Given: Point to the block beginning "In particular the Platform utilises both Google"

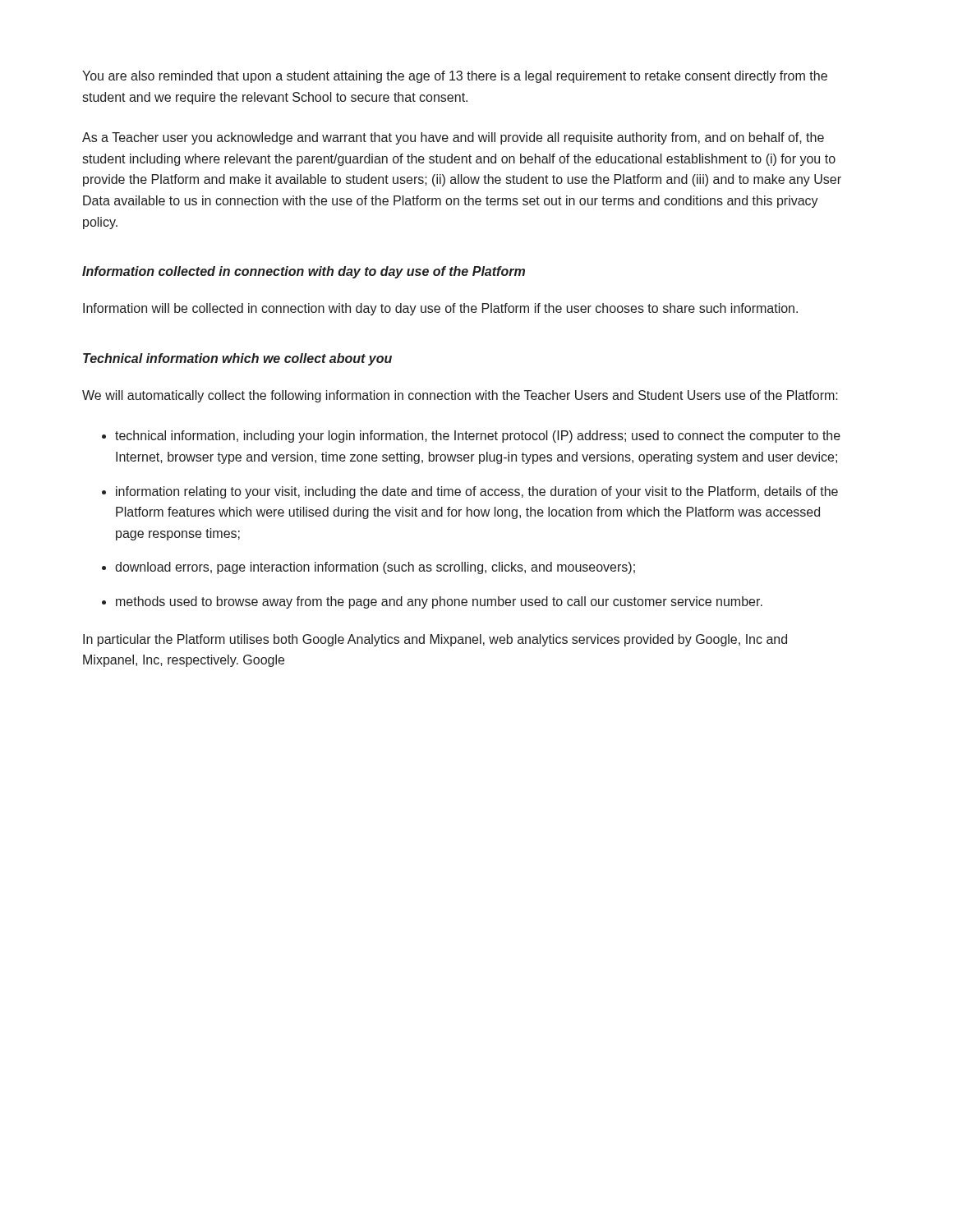Looking at the screenshot, I should click(435, 650).
